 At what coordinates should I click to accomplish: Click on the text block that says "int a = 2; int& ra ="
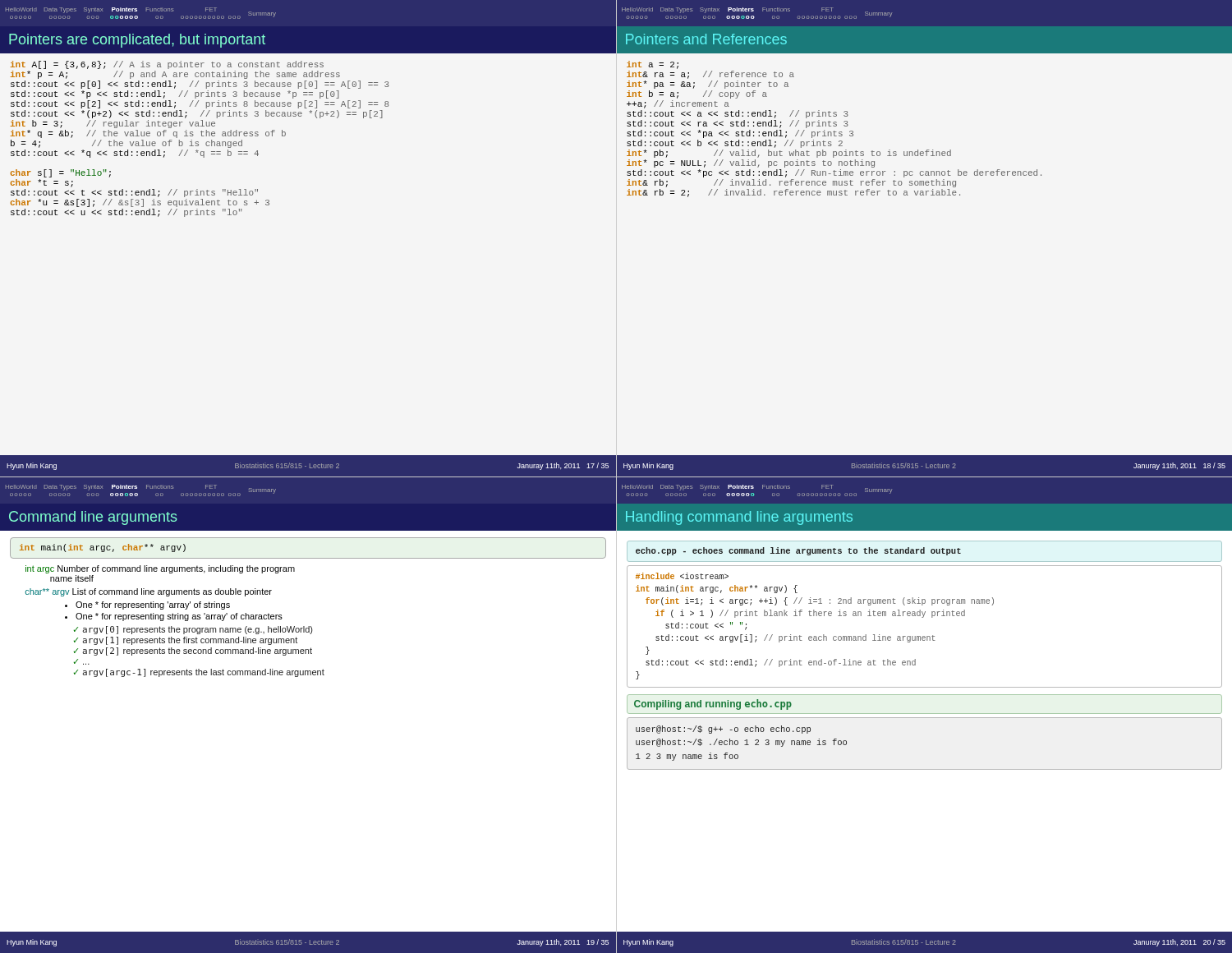(x=835, y=129)
